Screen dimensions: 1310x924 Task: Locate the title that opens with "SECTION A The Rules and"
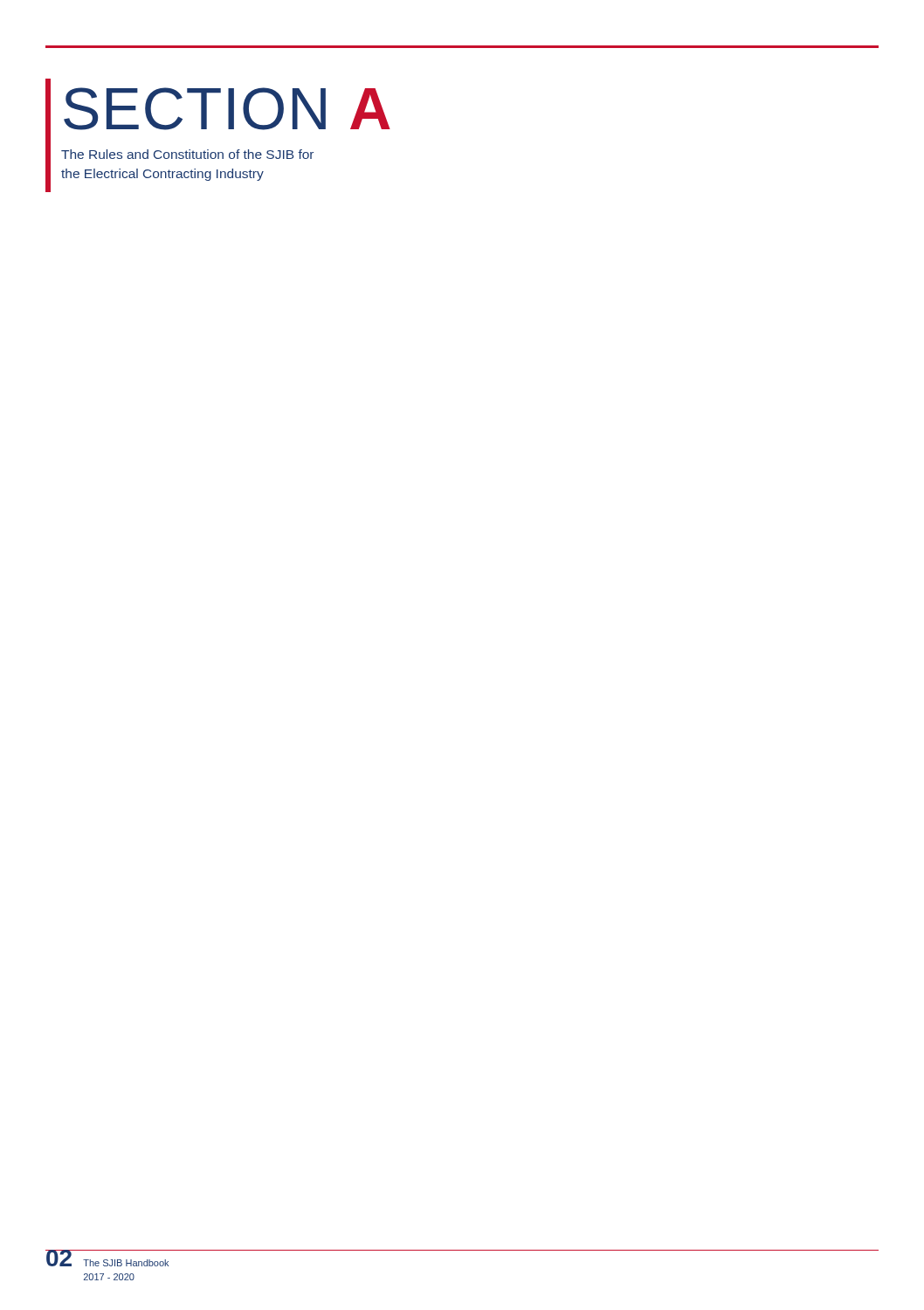pos(227,131)
